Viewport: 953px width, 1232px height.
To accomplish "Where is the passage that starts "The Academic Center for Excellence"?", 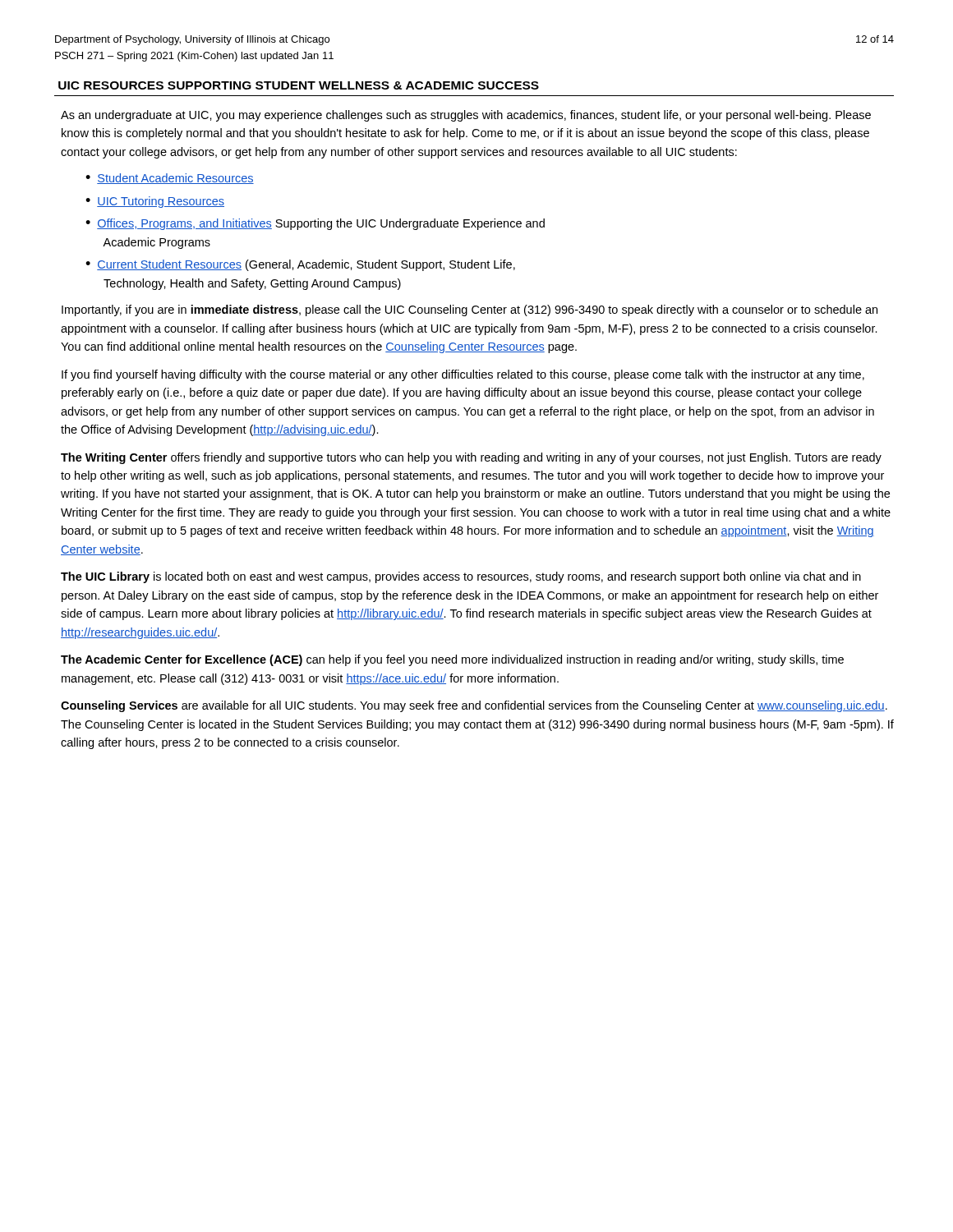I will tap(453, 669).
